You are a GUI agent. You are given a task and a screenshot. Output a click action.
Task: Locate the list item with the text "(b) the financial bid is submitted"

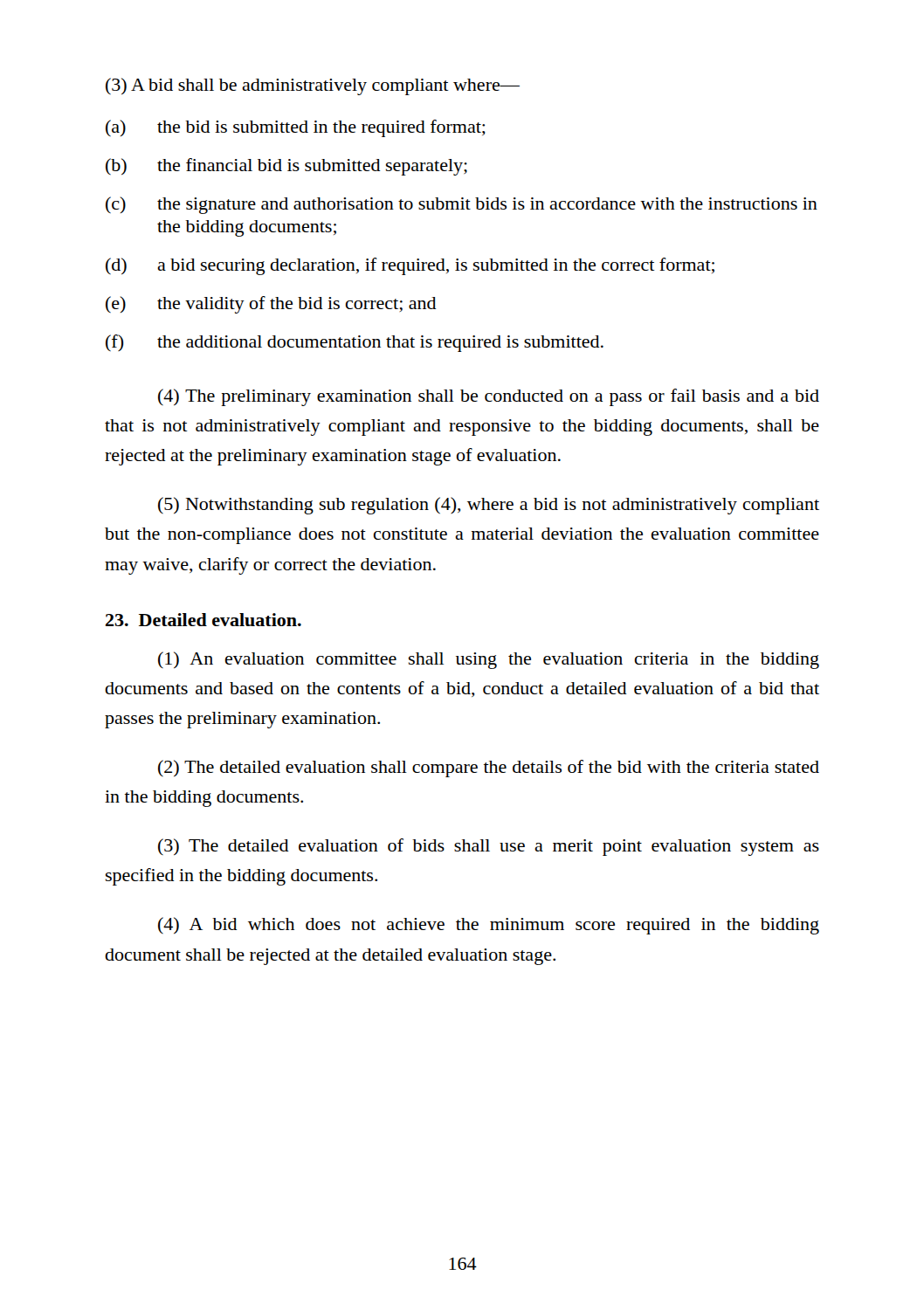click(x=462, y=165)
